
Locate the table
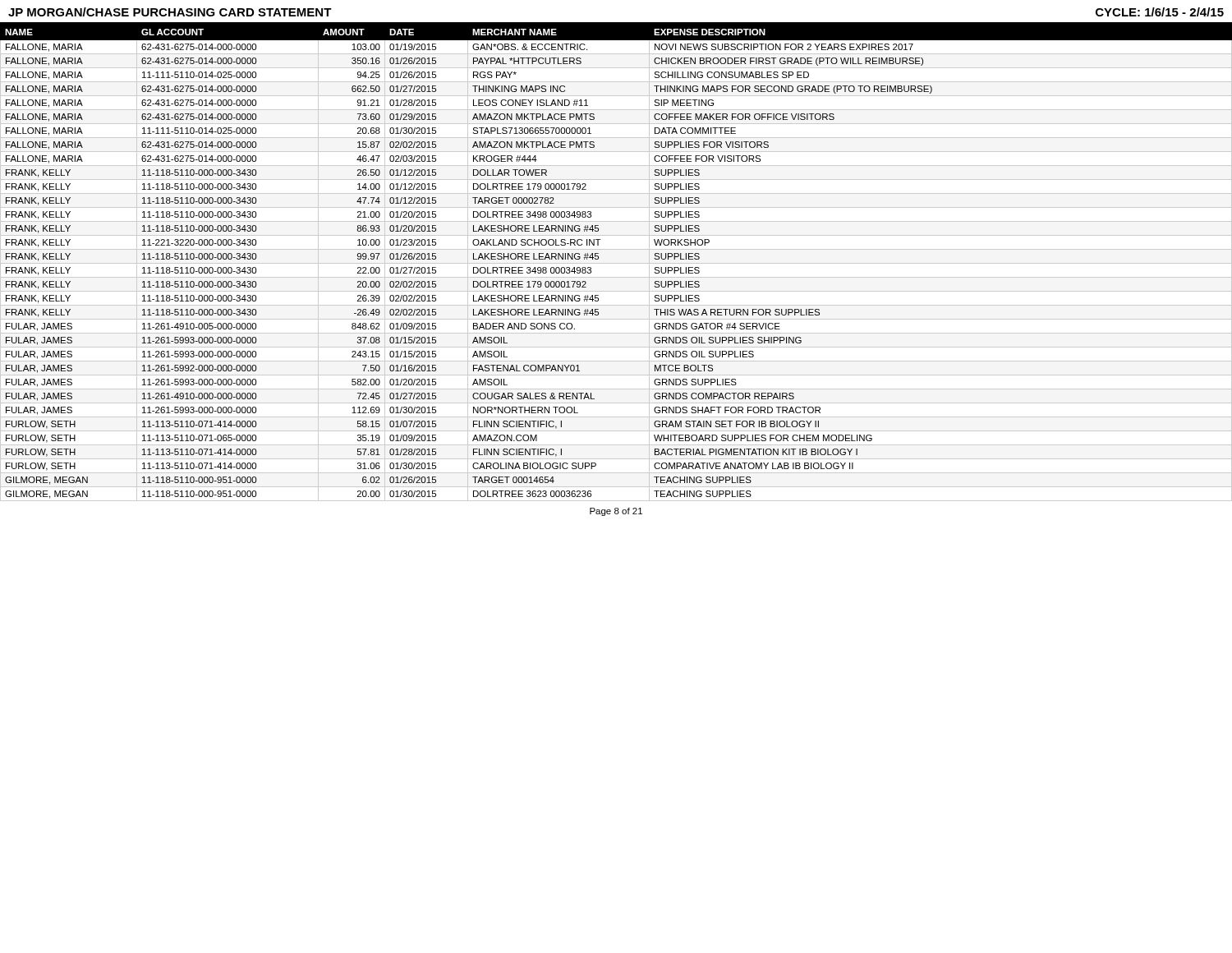click(616, 263)
